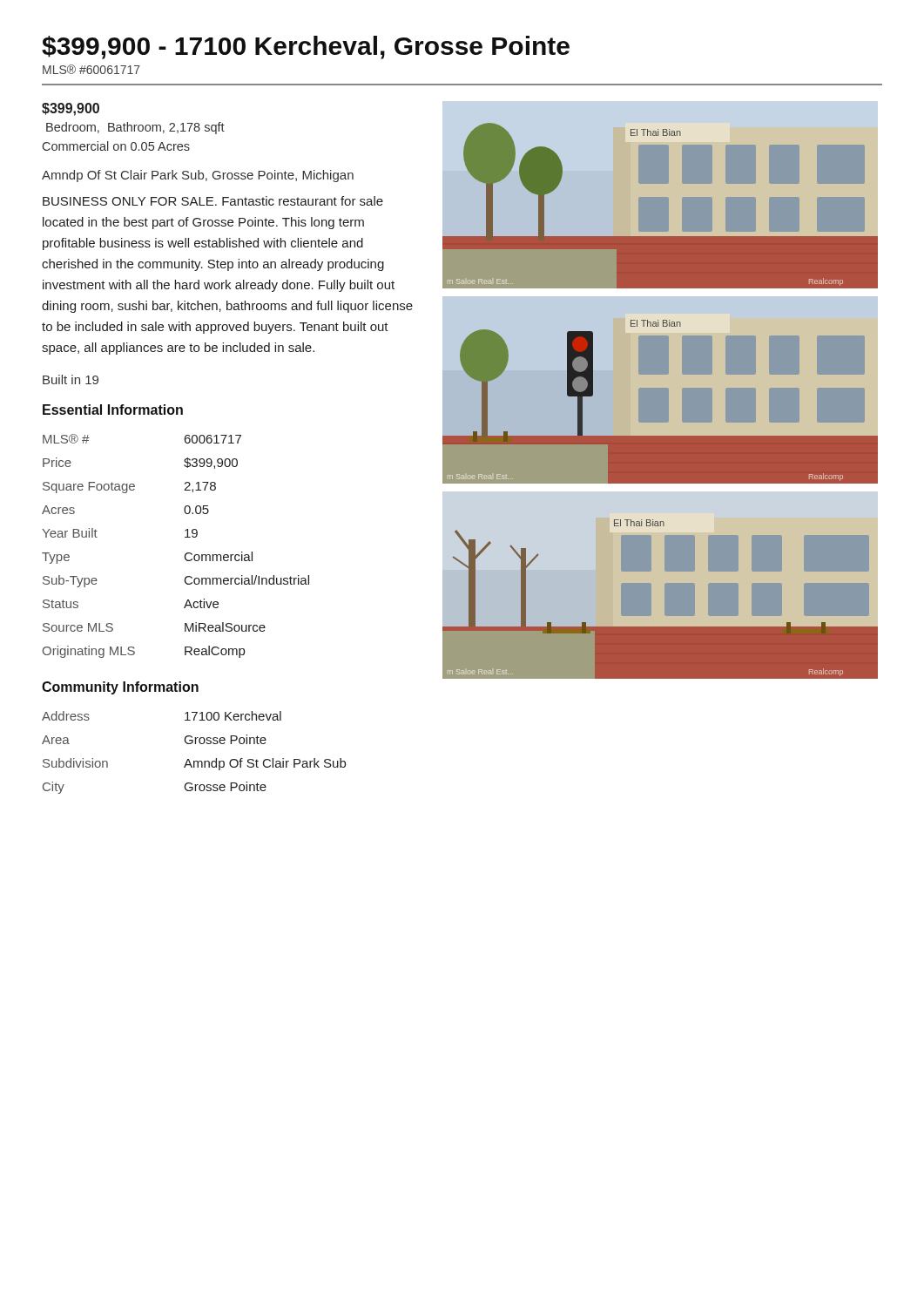
Task: Click on the text block that reads "Bedroom, Bathroom, 2,178 sqft Commercial"
Action: tap(133, 137)
